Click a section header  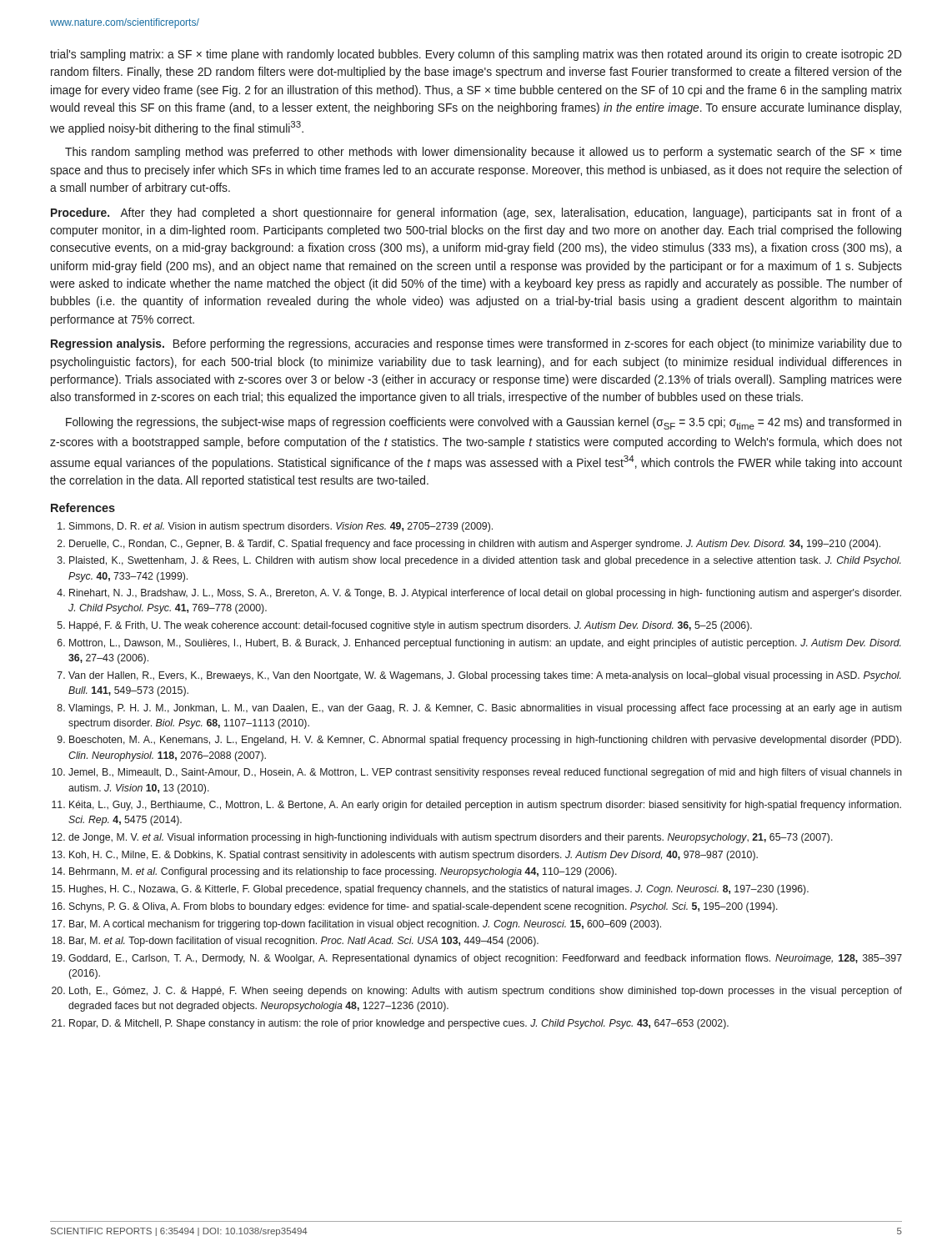83,508
